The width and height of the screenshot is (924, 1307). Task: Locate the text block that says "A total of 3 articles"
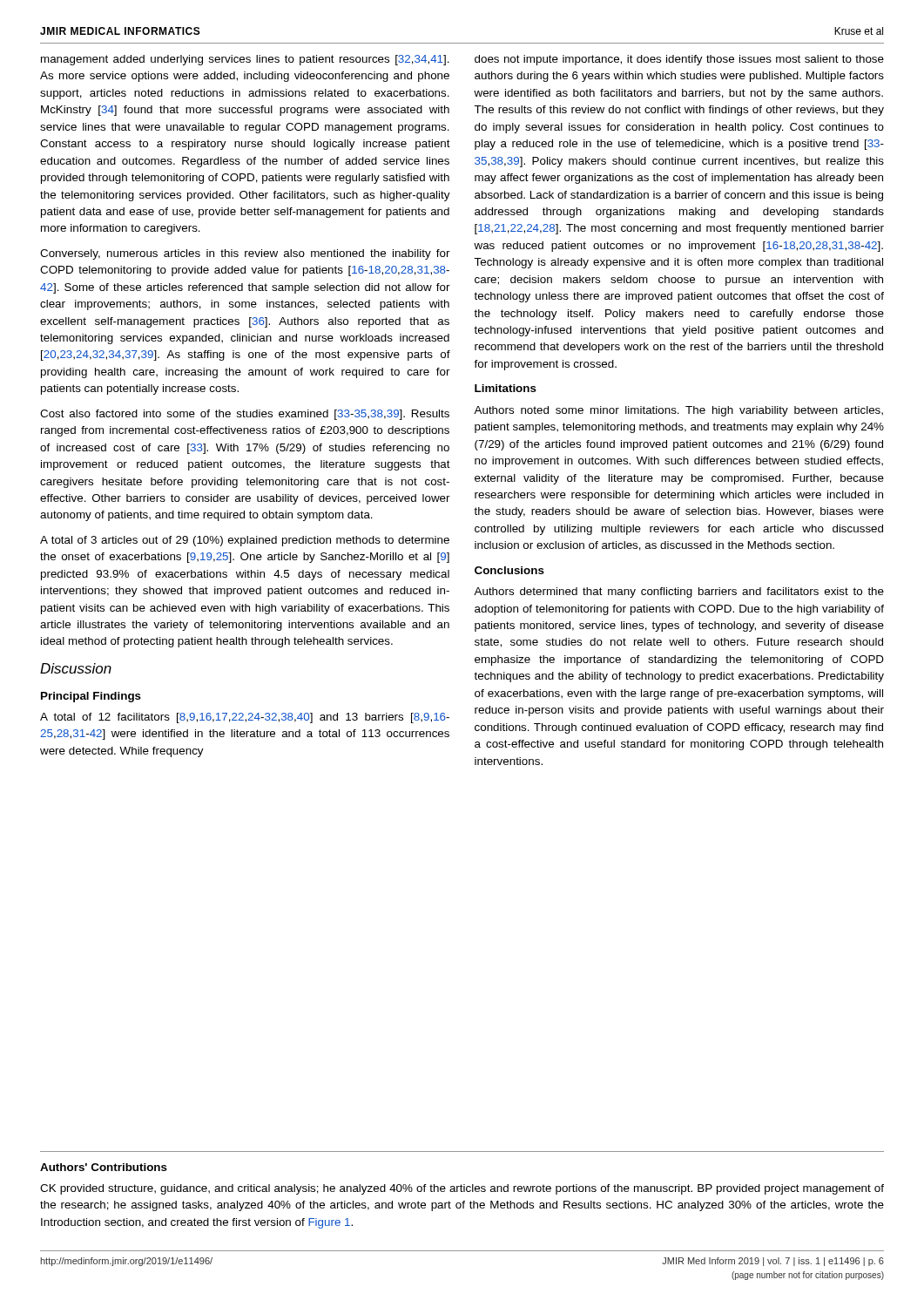(245, 591)
